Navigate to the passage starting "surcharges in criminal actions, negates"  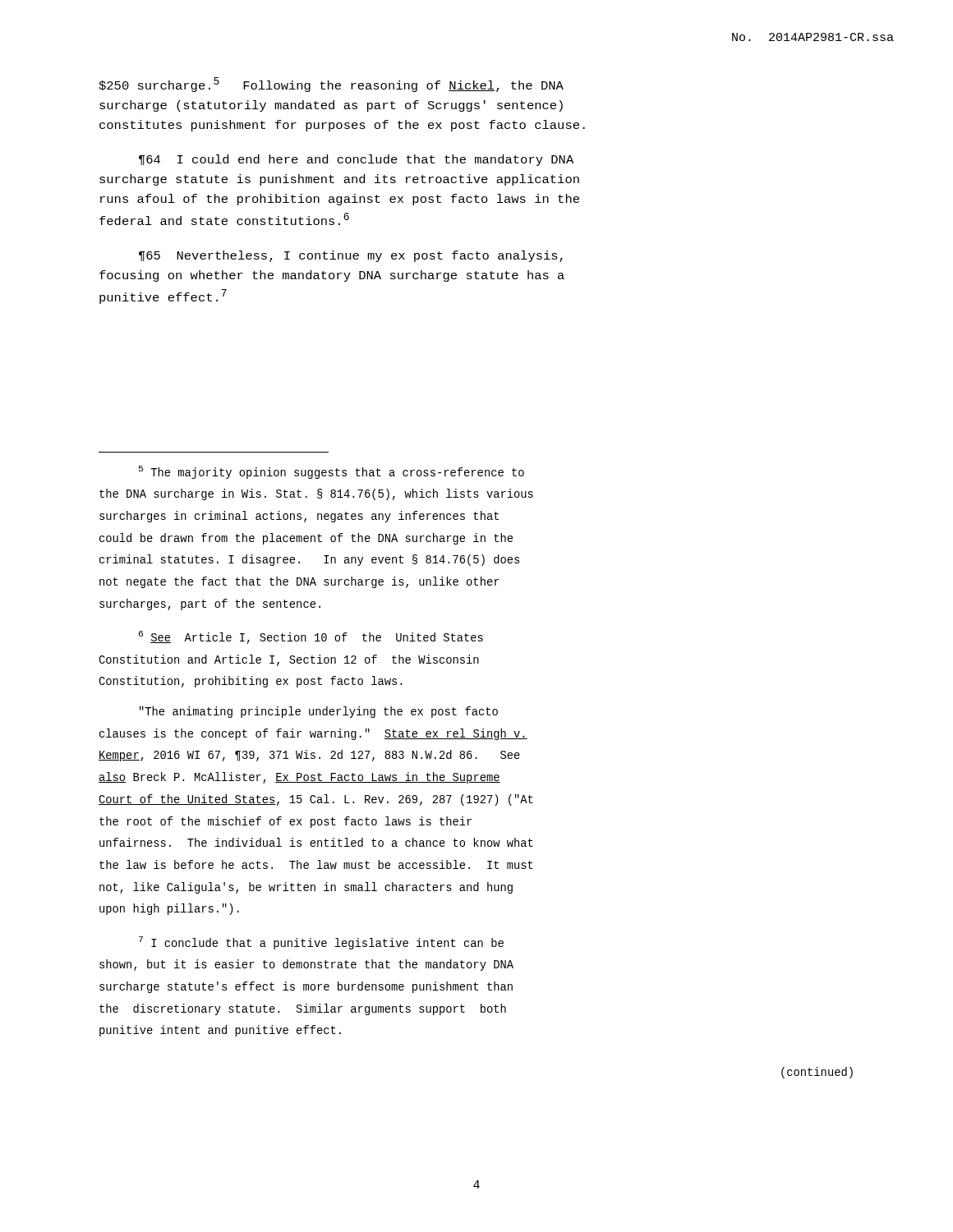click(x=299, y=517)
